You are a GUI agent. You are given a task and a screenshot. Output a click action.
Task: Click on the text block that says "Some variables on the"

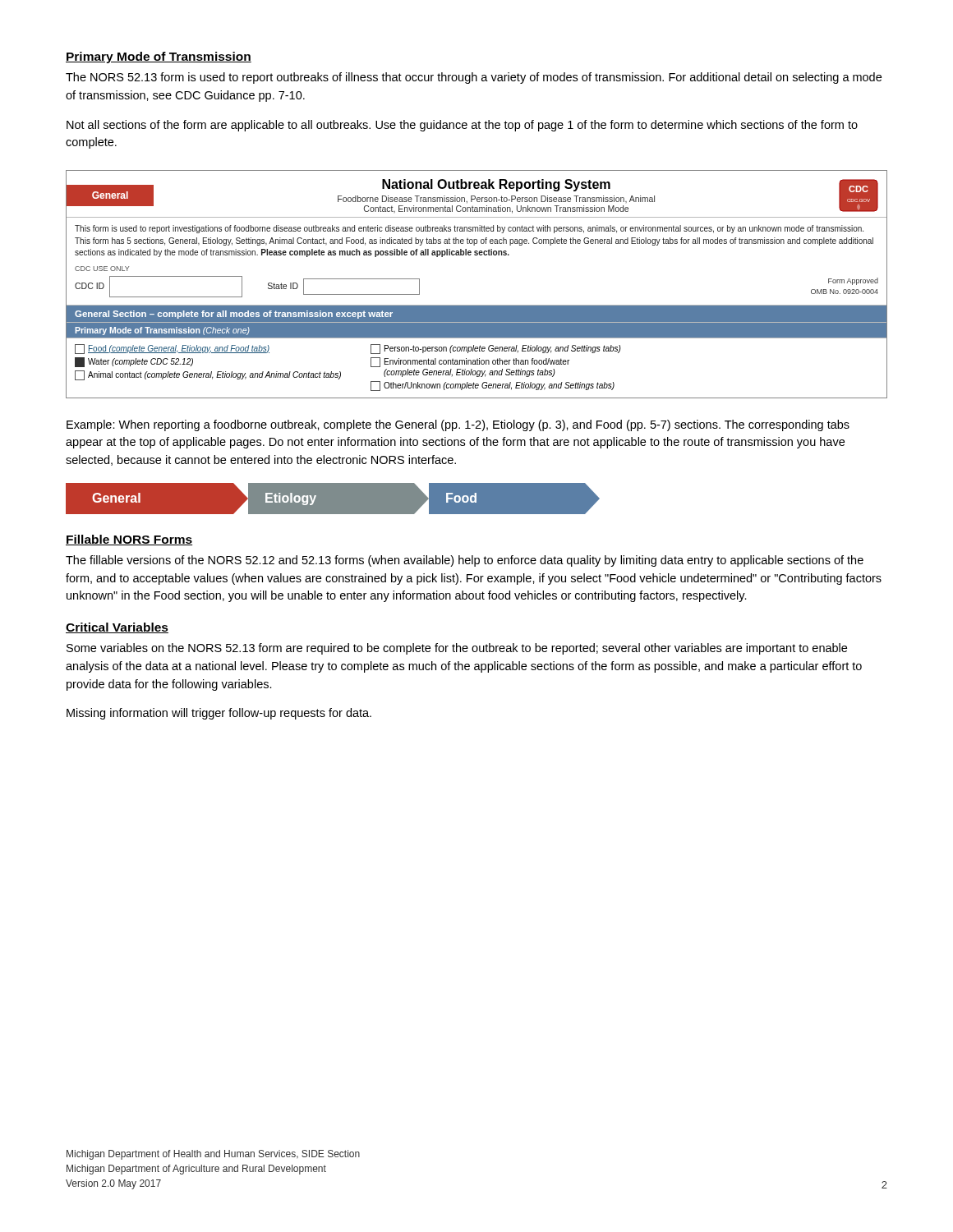point(464,666)
